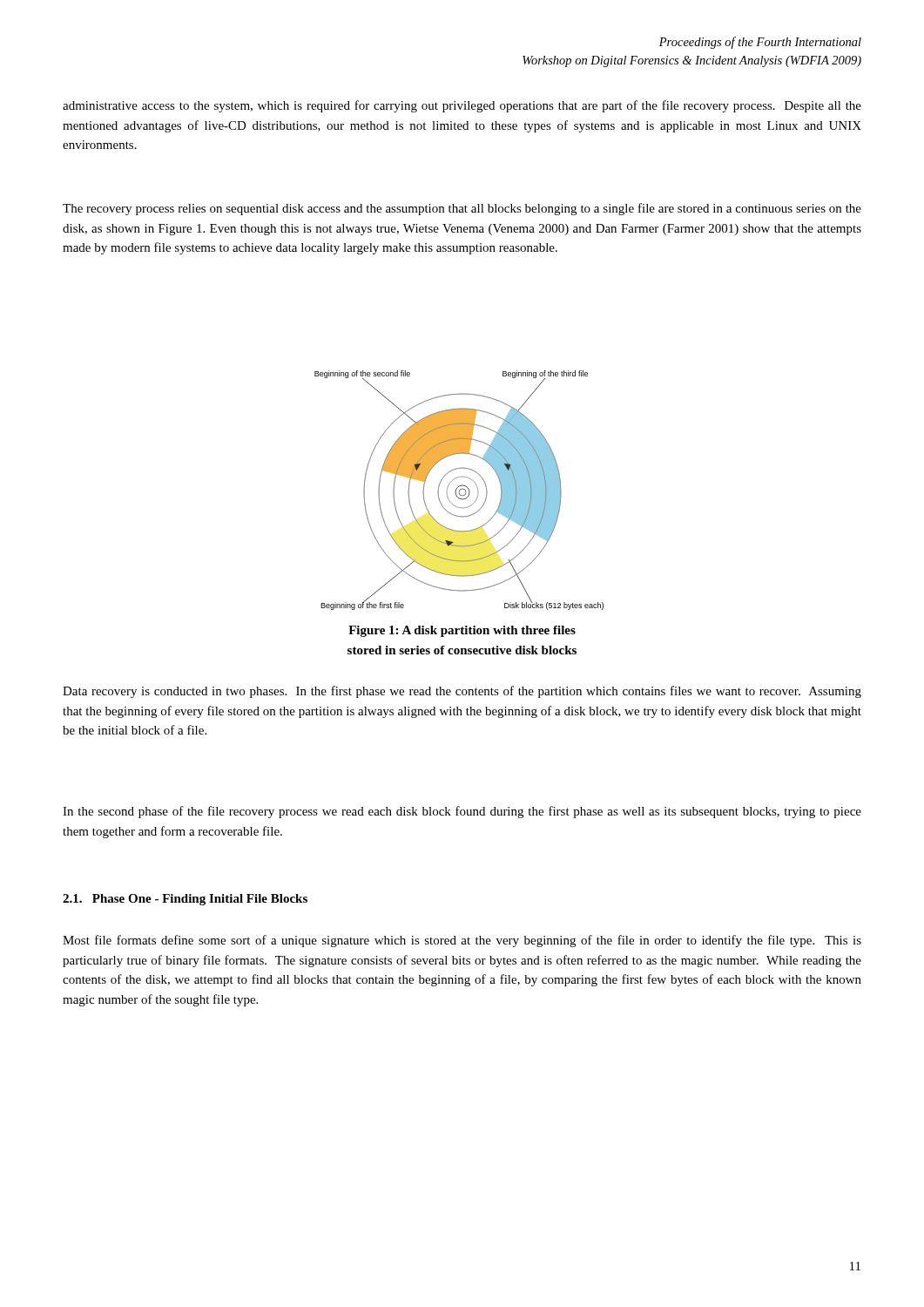The width and height of the screenshot is (924, 1307).
Task: Locate the passage starting "In the second phase"
Action: tap(462, 821)
